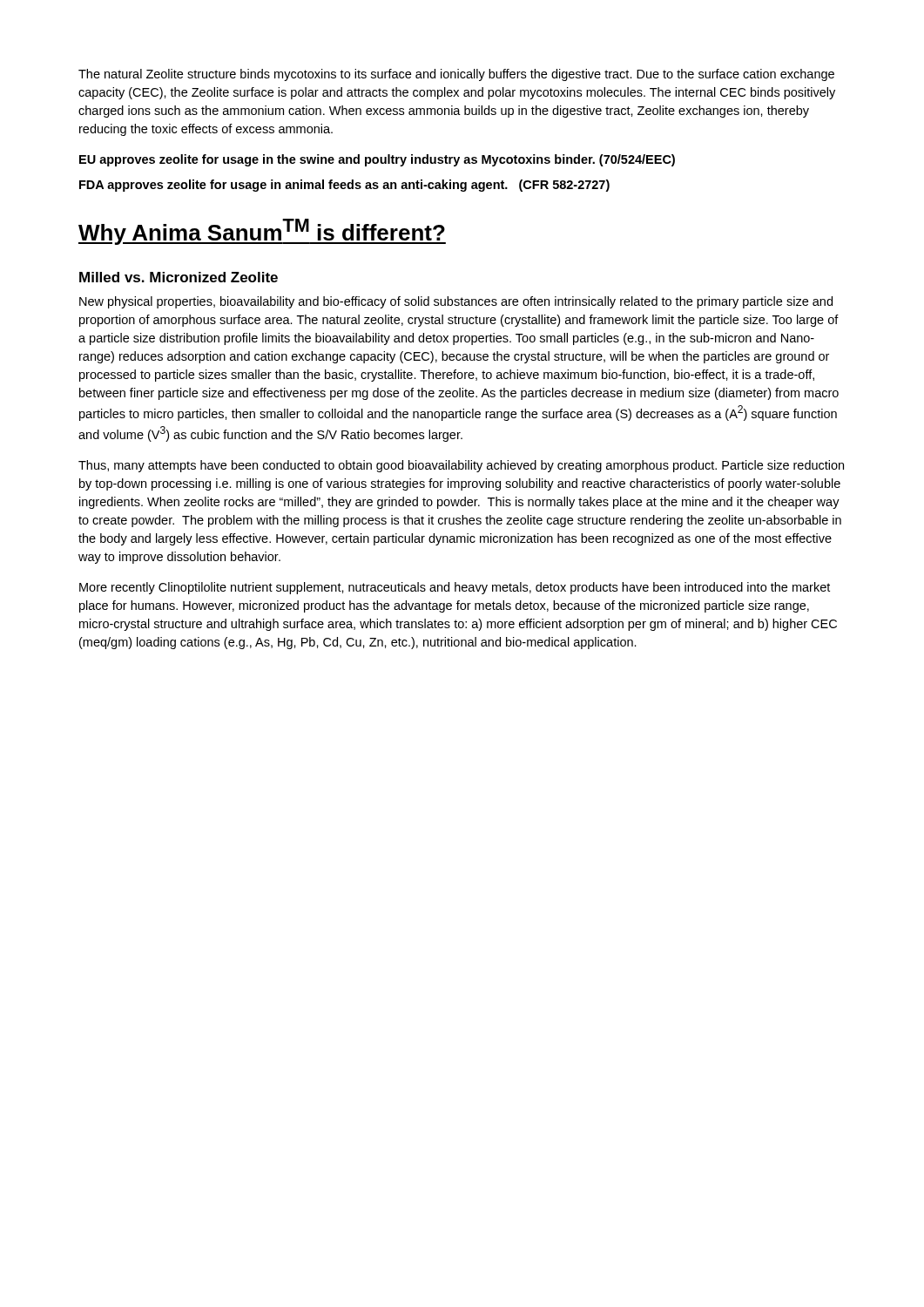
Task: Select the title containing "Why Anima SanumTM is"
Action: pos(262,230)
